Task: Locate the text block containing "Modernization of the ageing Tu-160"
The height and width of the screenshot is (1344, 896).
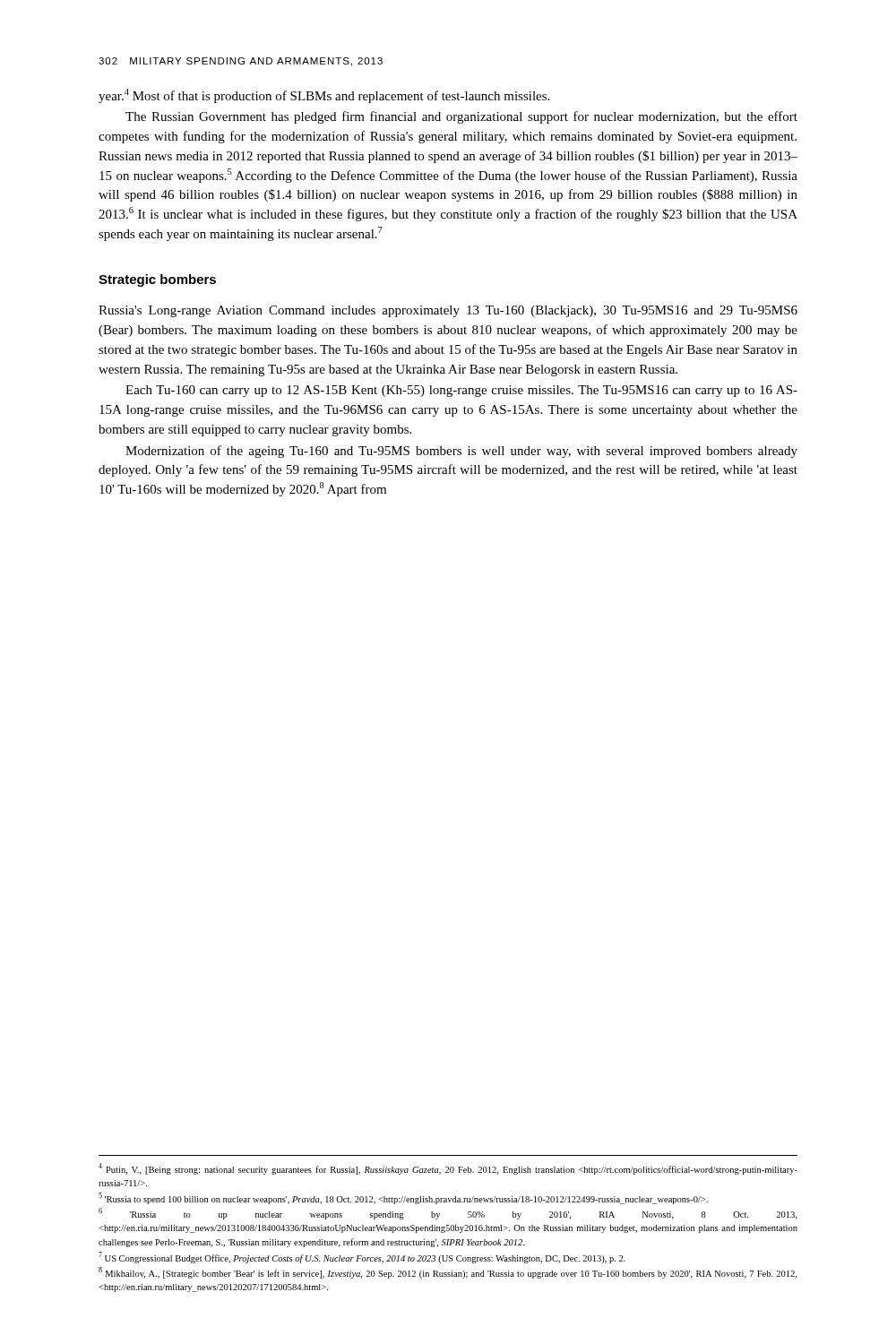Action: (448, 471)
